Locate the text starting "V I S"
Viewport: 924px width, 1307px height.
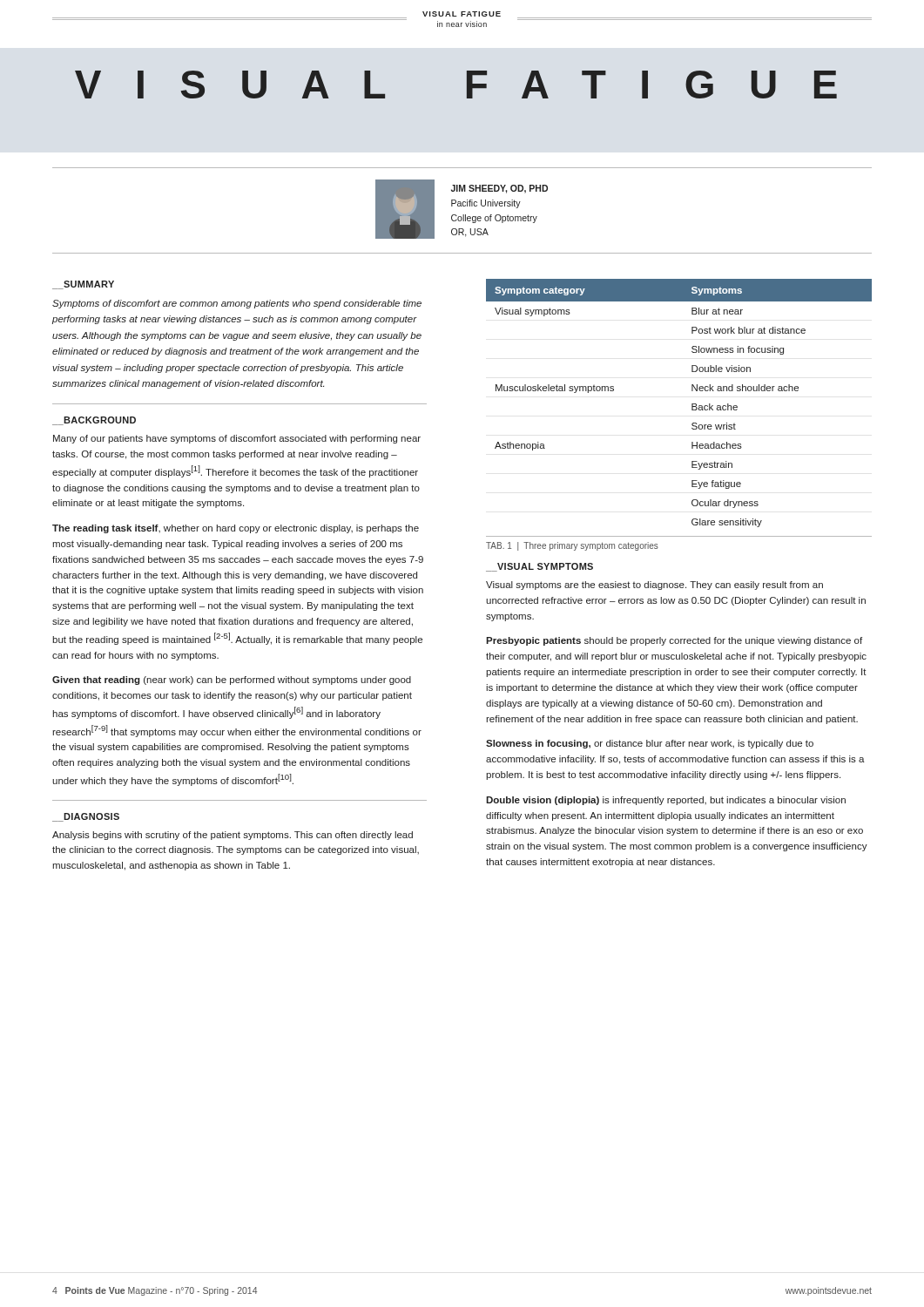462,84
